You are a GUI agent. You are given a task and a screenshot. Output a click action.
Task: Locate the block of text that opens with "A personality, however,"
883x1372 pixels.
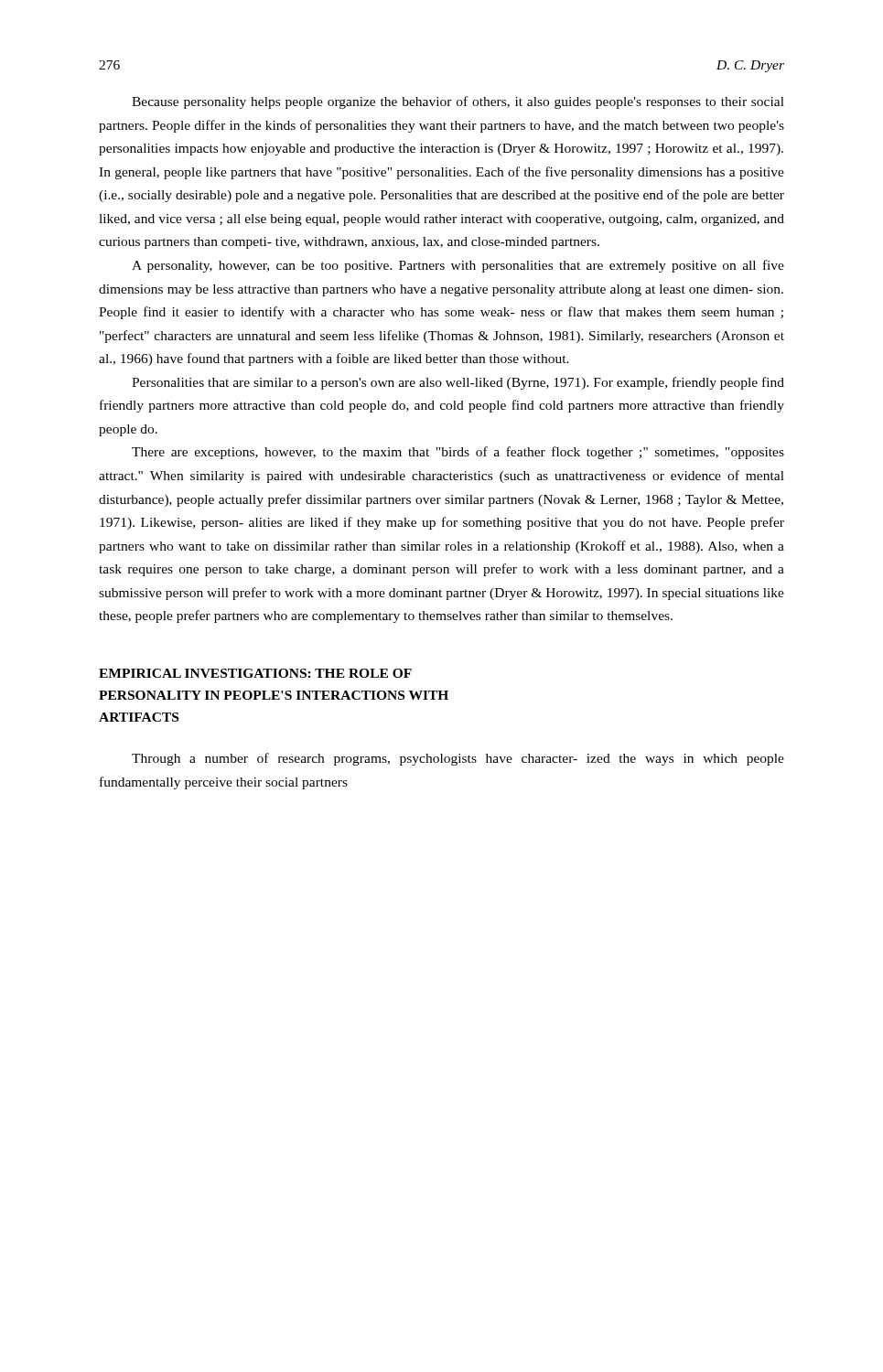click(x=442, y=312)
